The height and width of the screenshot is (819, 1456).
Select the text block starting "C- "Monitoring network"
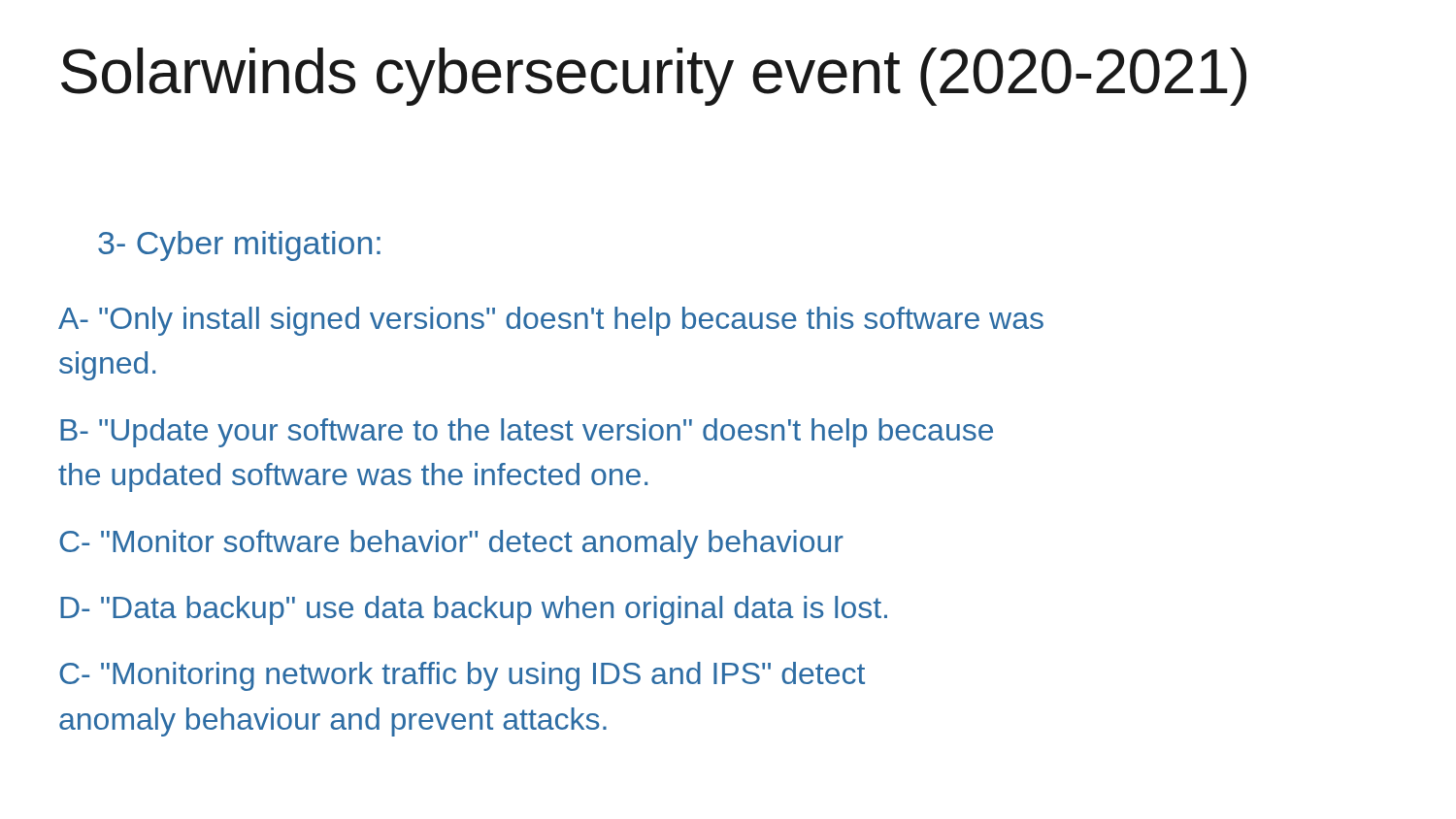pyautogui.click(x=462, y=696)
